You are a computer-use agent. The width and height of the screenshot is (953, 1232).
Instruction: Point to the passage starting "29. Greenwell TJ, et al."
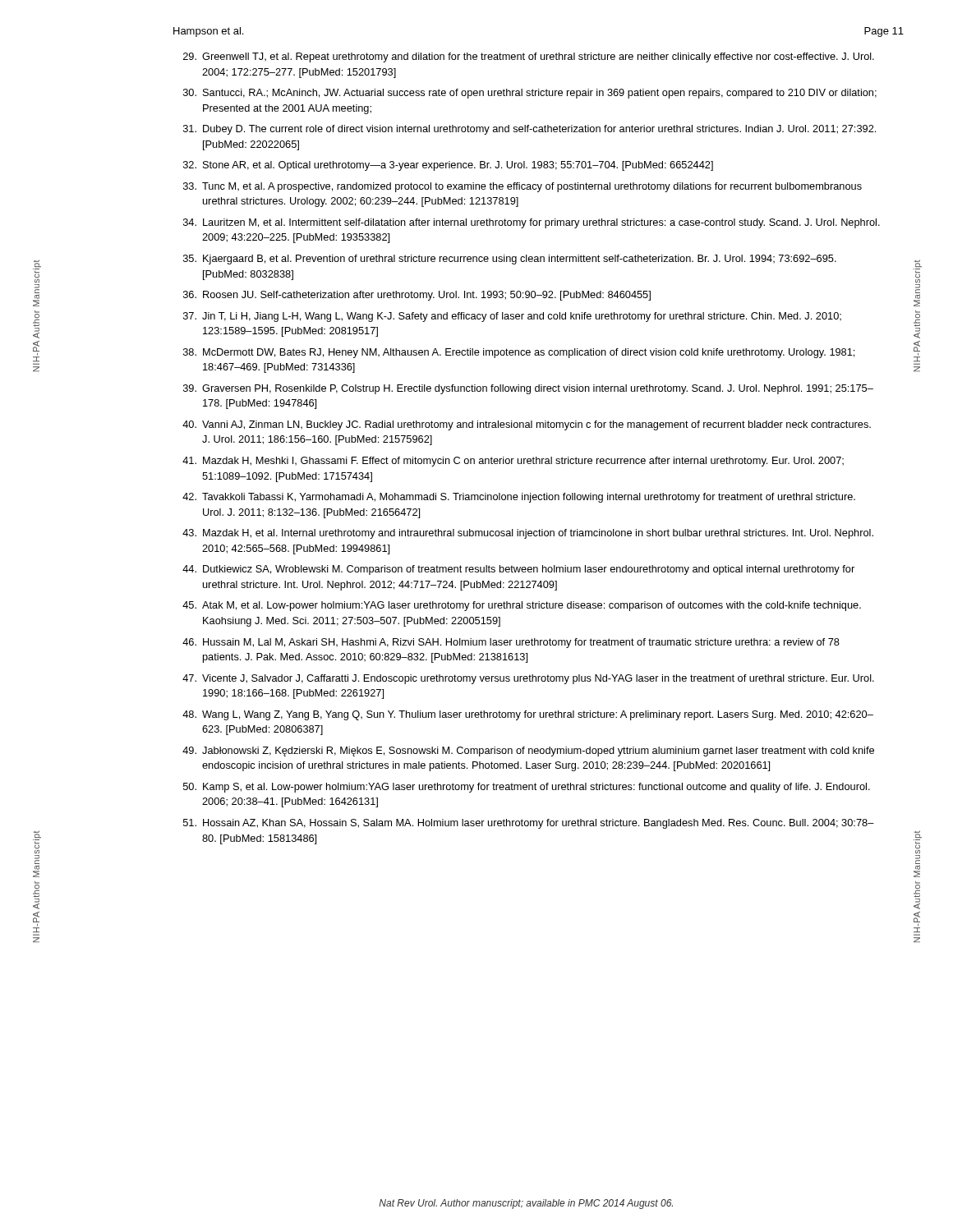tap(527, 64)
